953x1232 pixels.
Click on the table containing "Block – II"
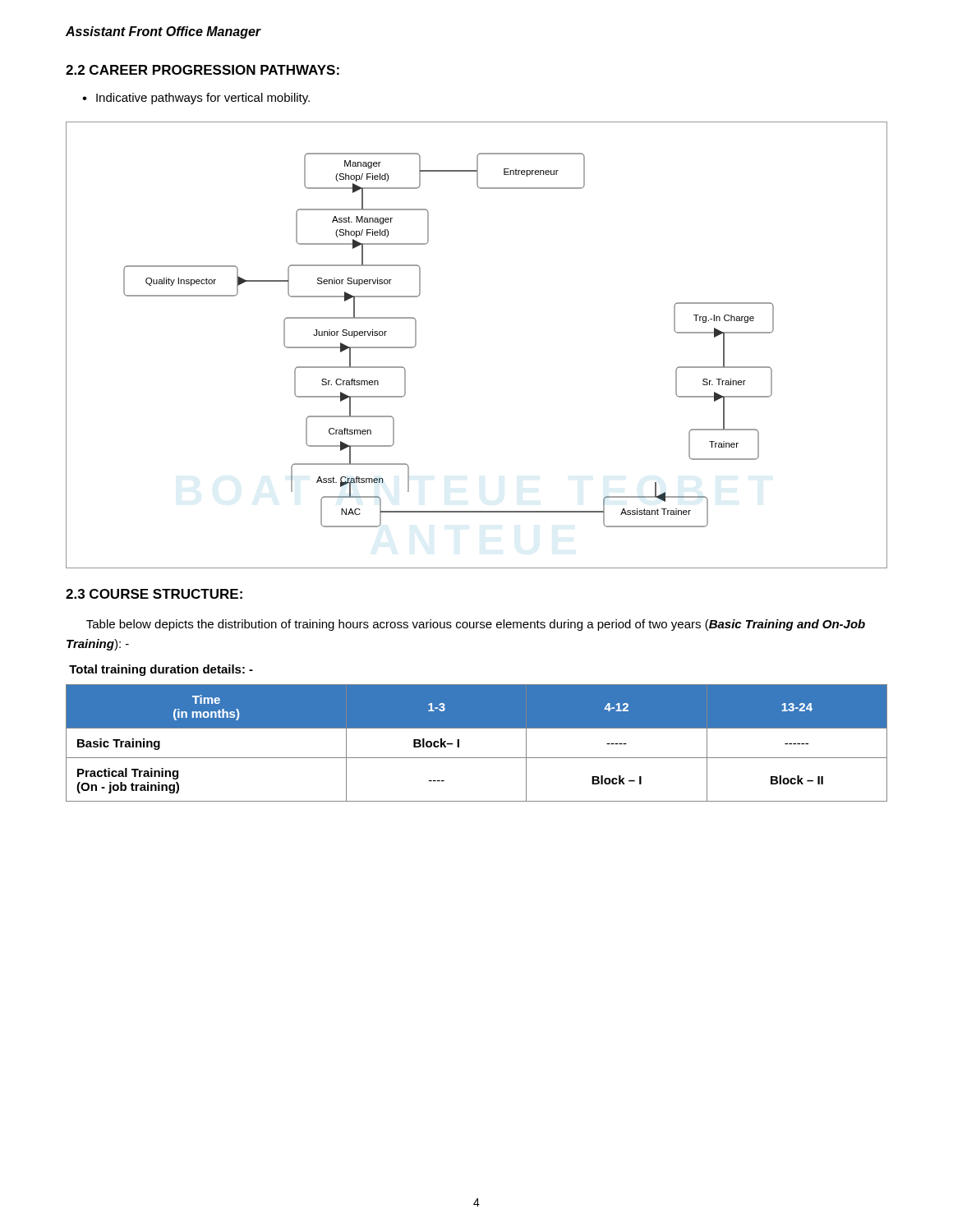pyautogui.click(x=476, y=743)
